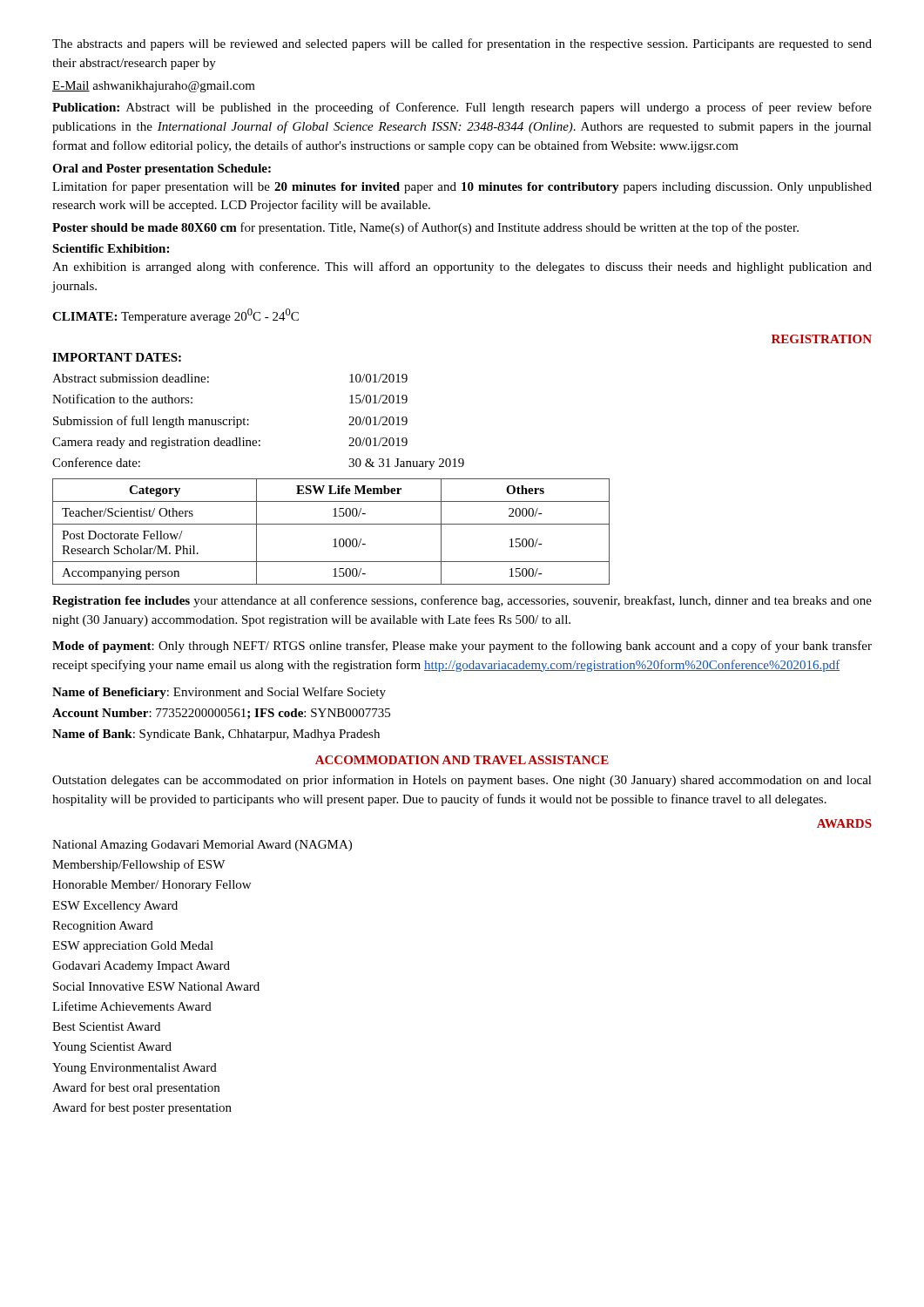Viewport: 924px width, 1307px height.
Task: Locate the text "E-Mail ashwanikhajuraho@gmail.com"
Action: click(x=154, y=85)
